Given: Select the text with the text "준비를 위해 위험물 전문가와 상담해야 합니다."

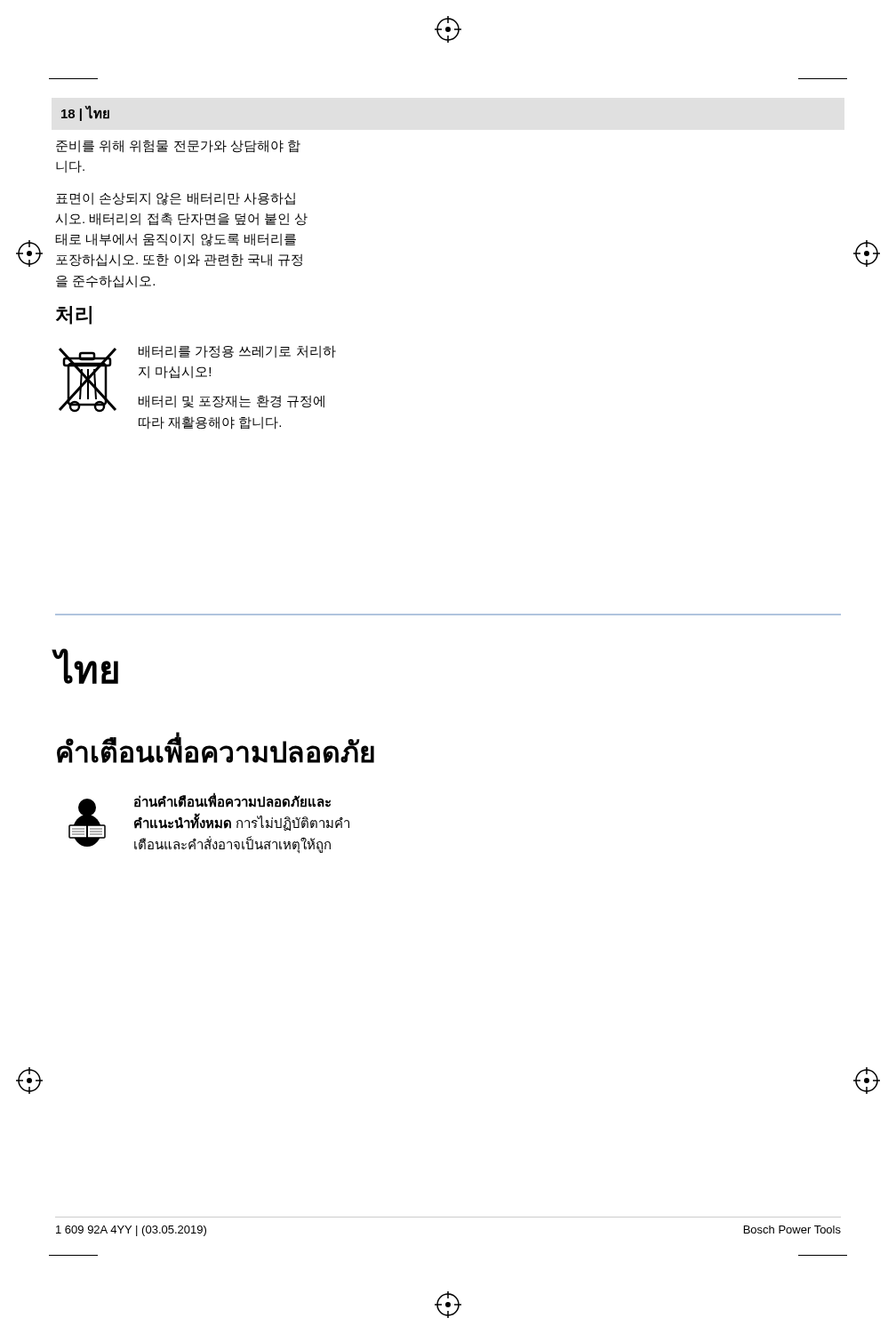Looking at the screenshot, I should [x=178, y=156].
